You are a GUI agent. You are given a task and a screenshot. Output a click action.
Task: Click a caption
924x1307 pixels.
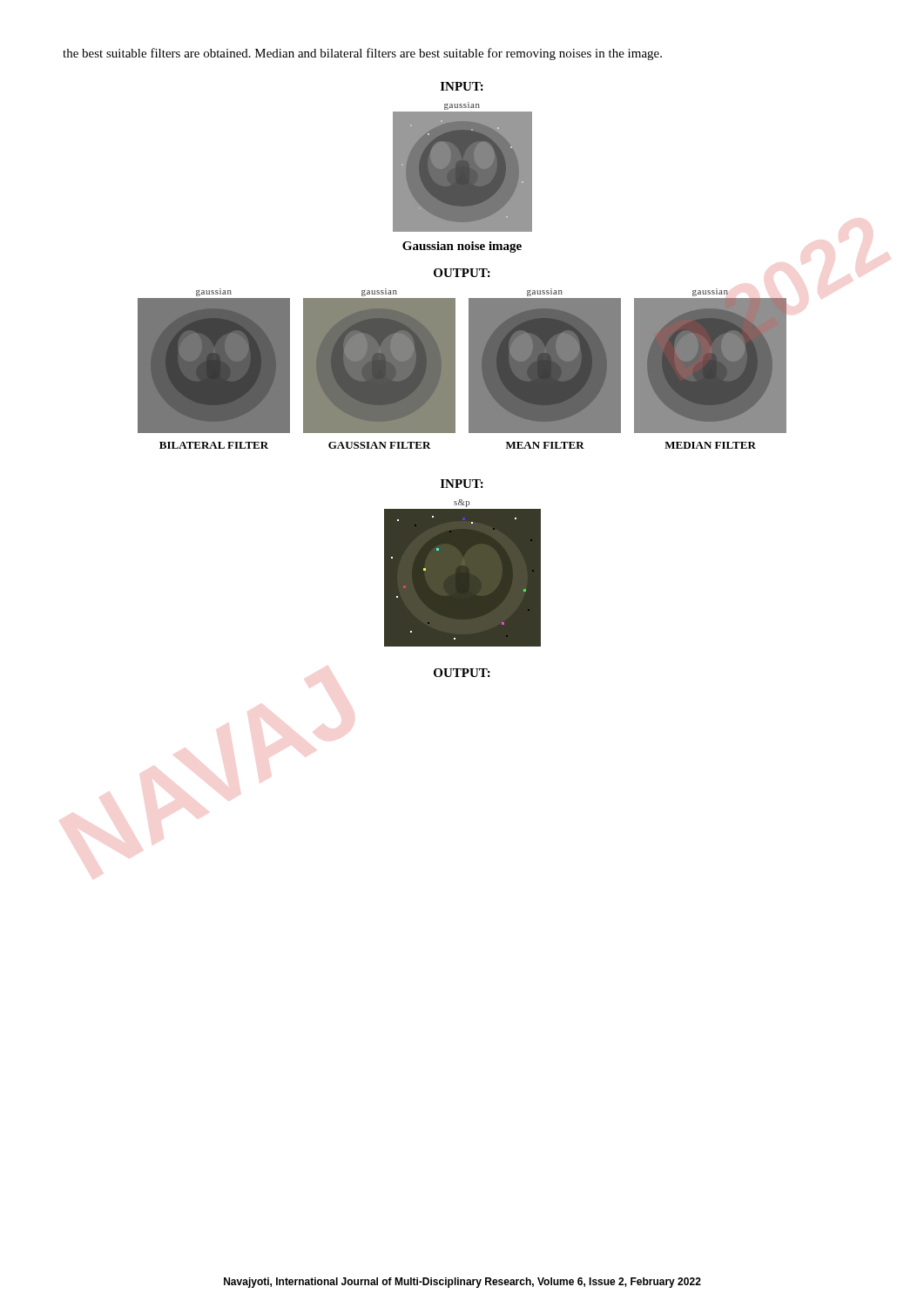462,245
